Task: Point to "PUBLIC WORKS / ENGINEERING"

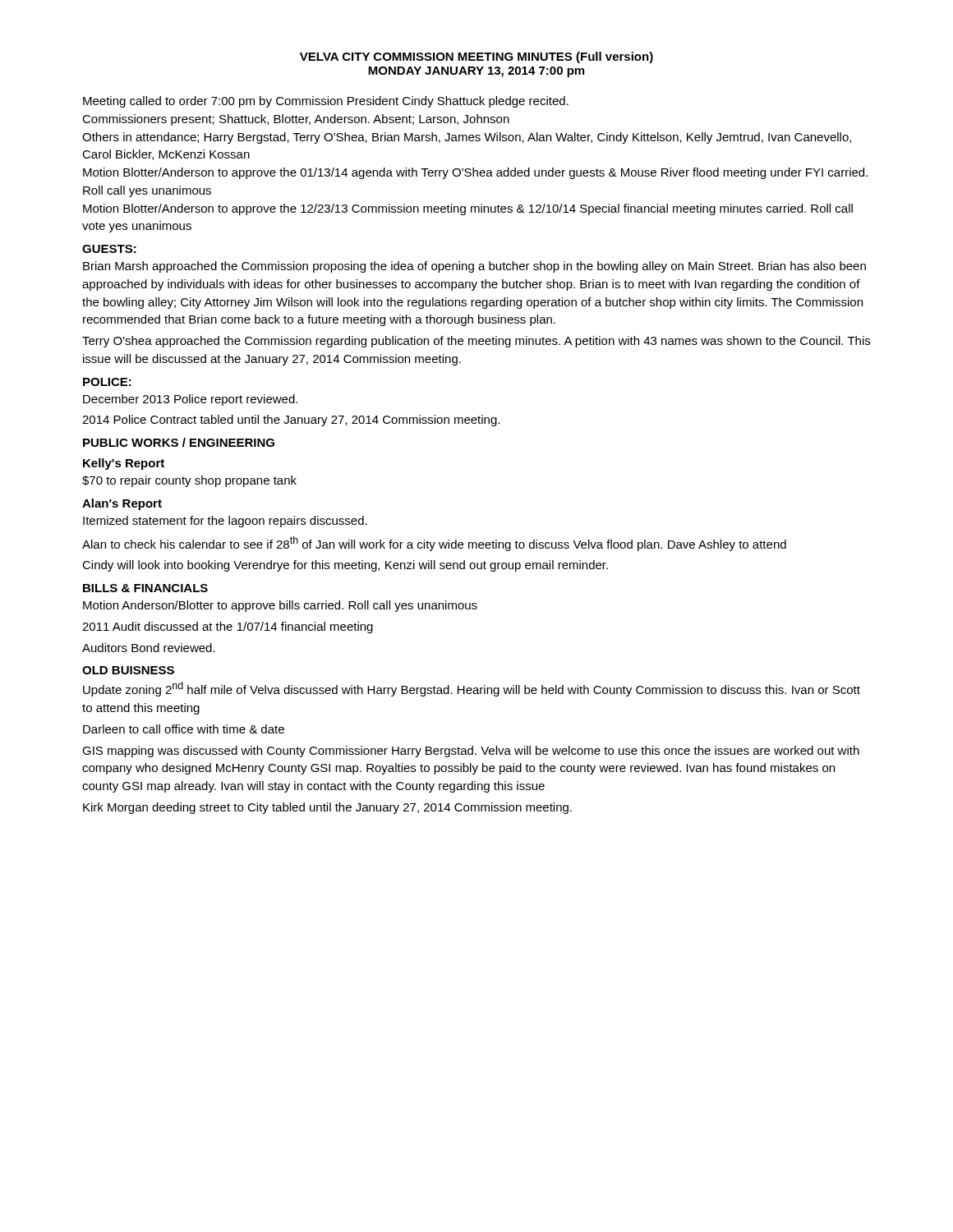Action: (179, 442)
